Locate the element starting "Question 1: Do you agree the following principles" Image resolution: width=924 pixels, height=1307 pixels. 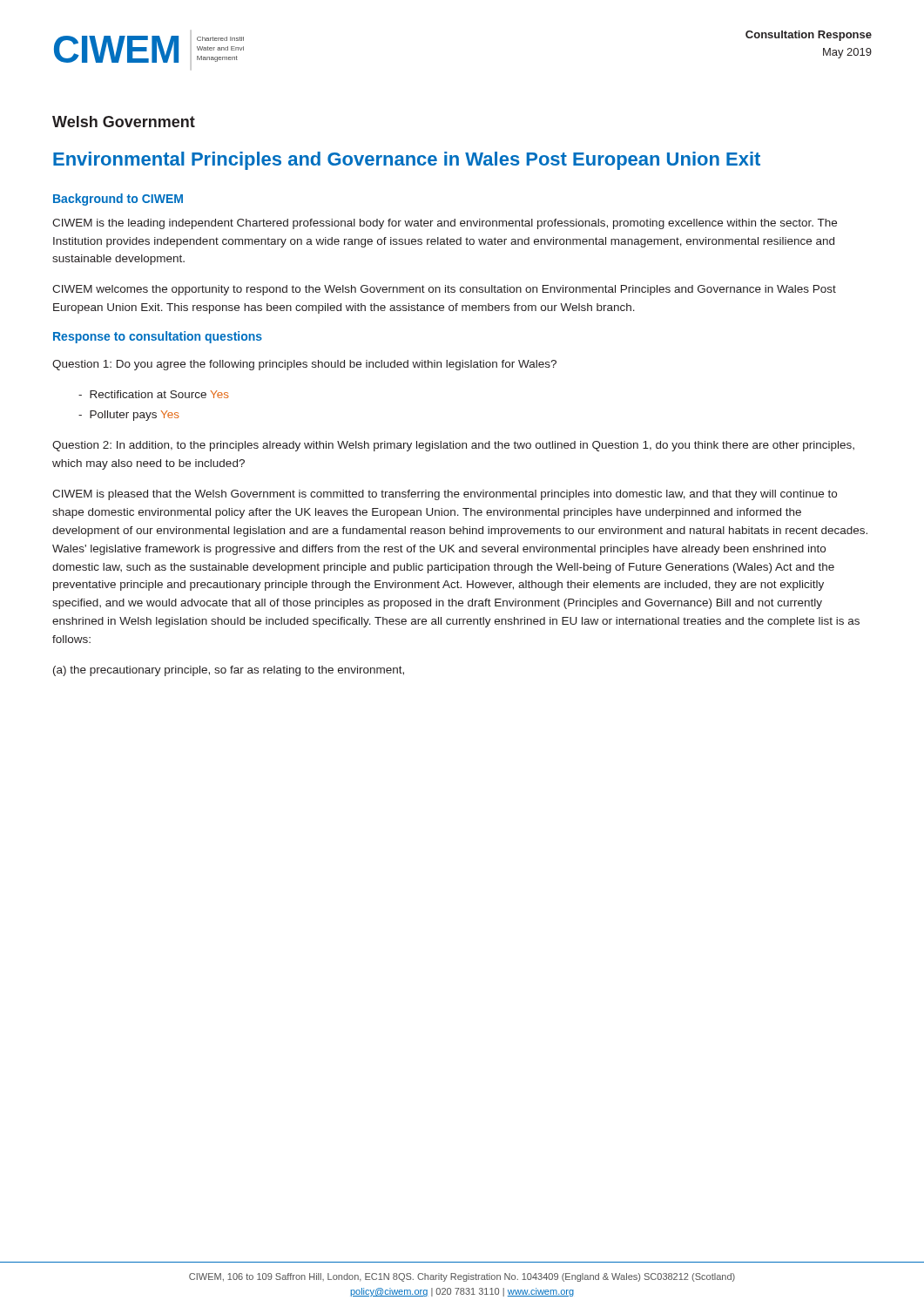tap(305, 364)
